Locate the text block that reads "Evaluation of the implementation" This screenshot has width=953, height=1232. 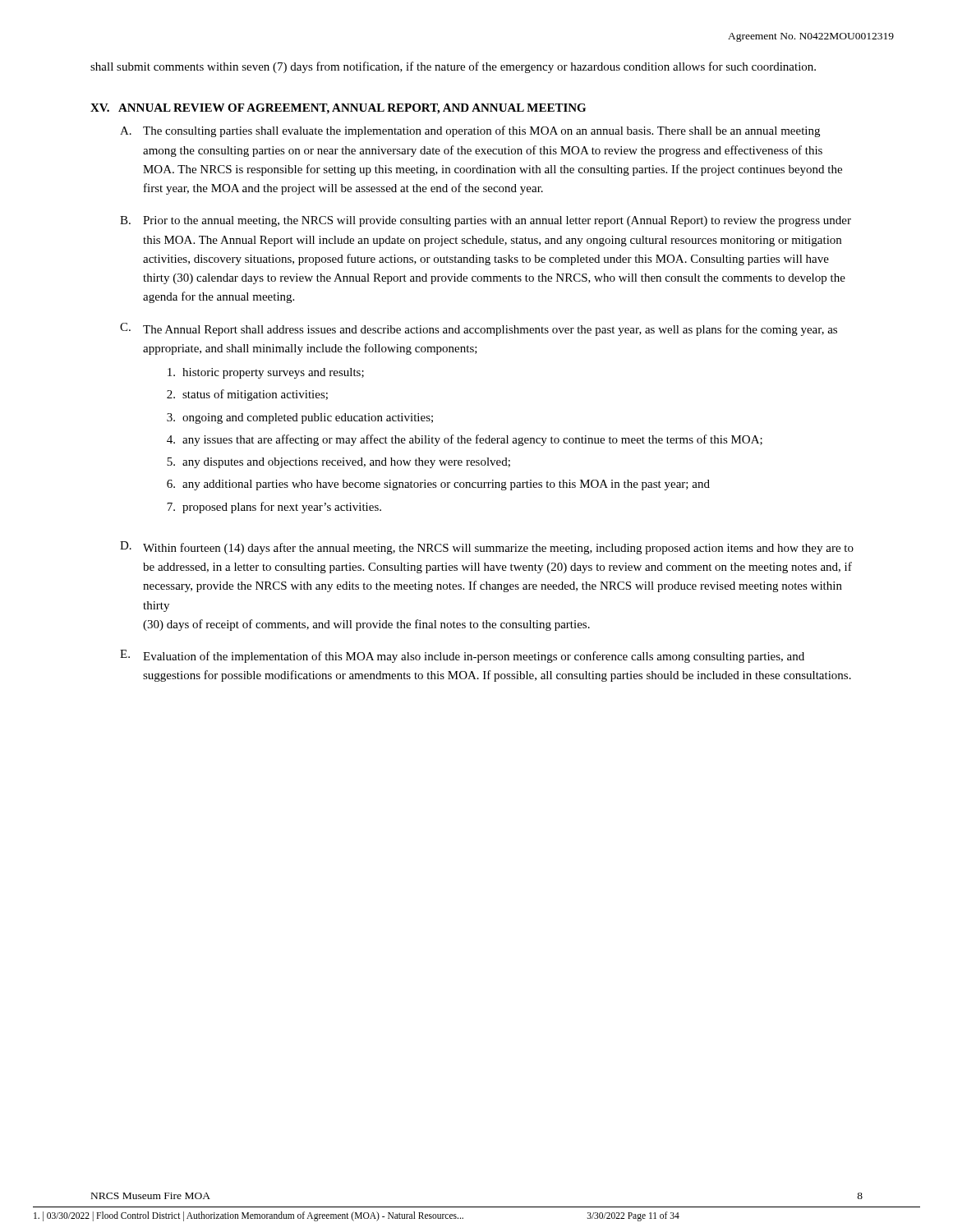[497, 666]
